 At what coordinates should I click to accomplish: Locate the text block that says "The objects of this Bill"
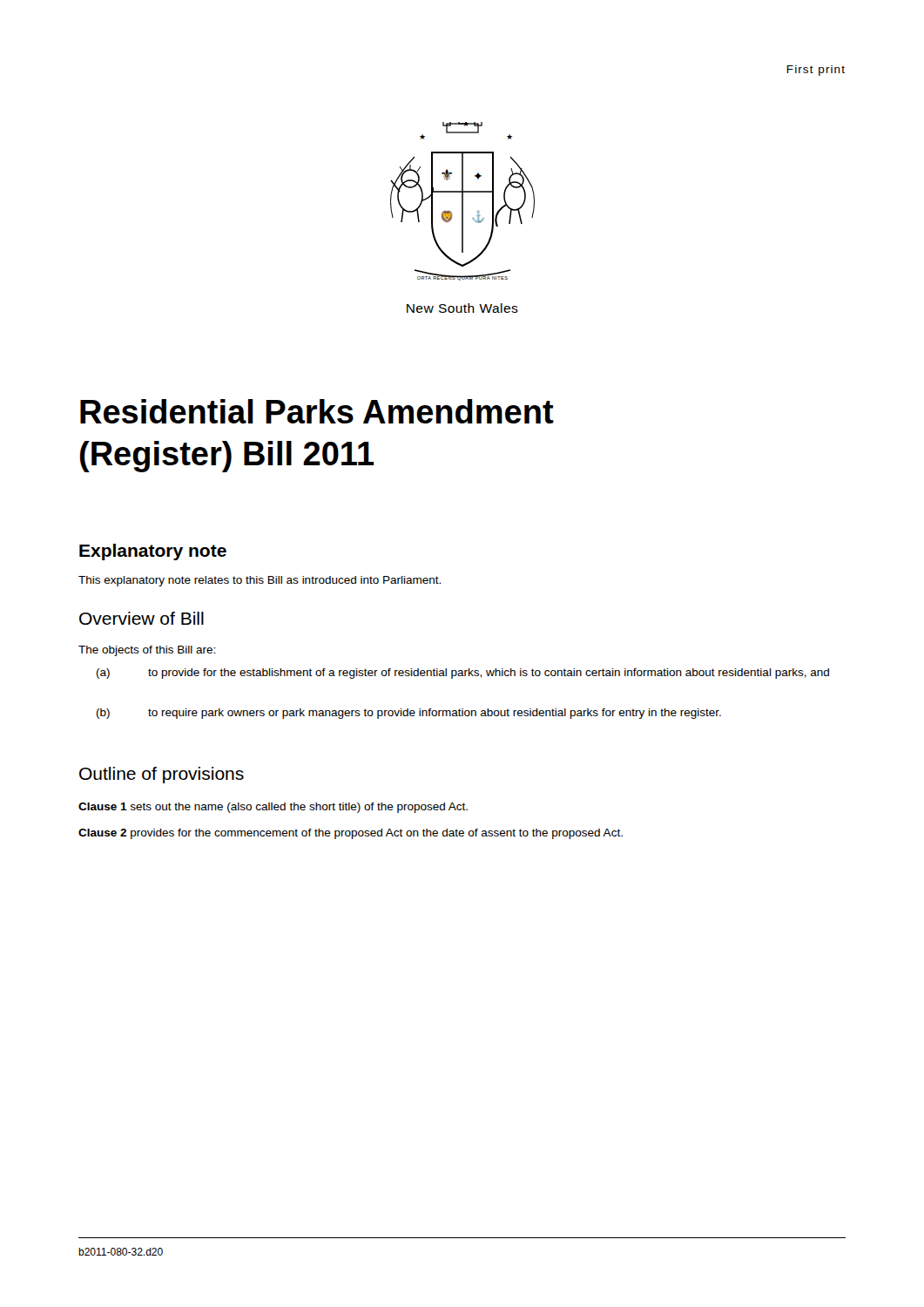click(147, 650)
